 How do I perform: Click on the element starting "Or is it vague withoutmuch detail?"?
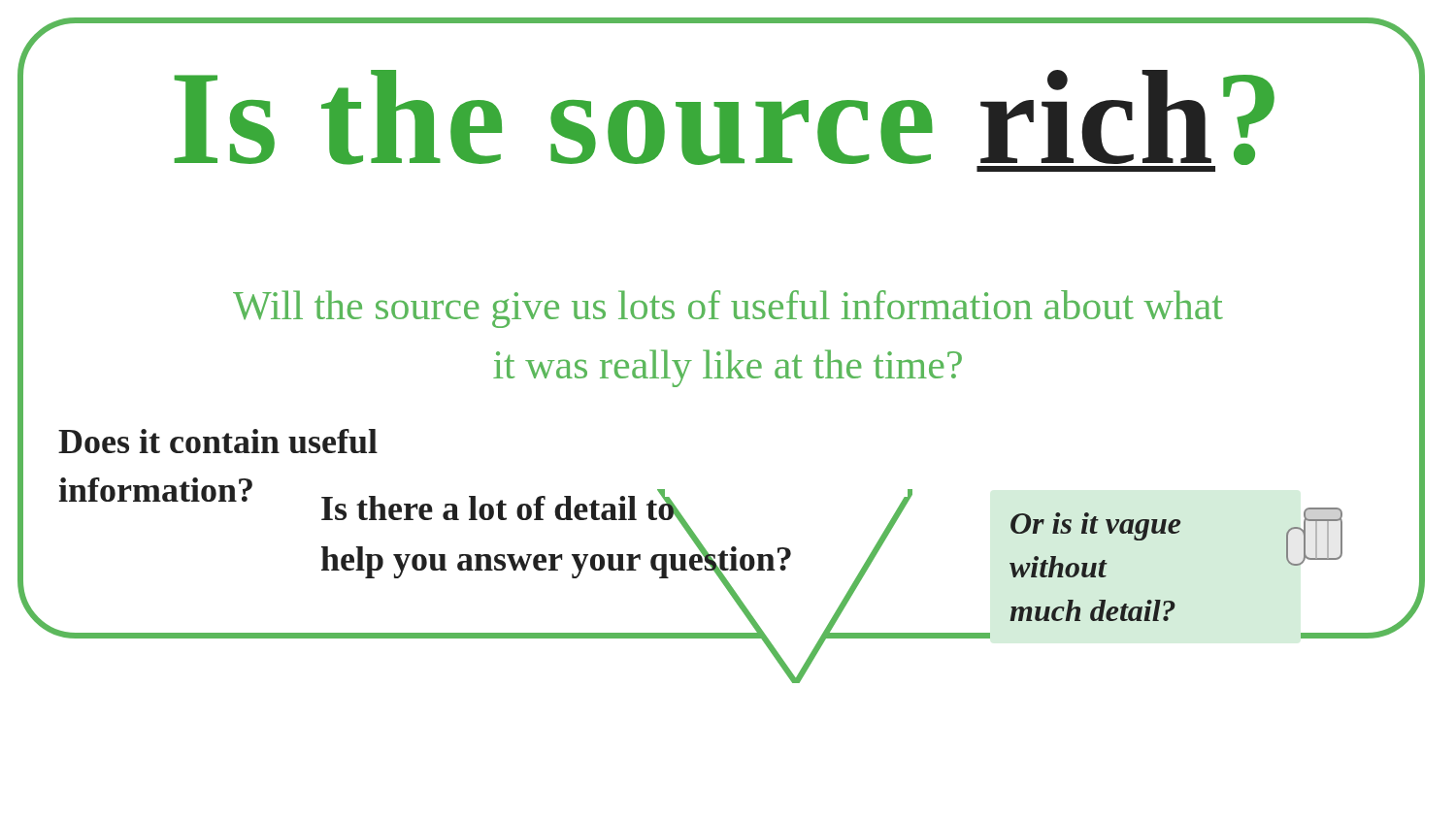point(1095,567)
